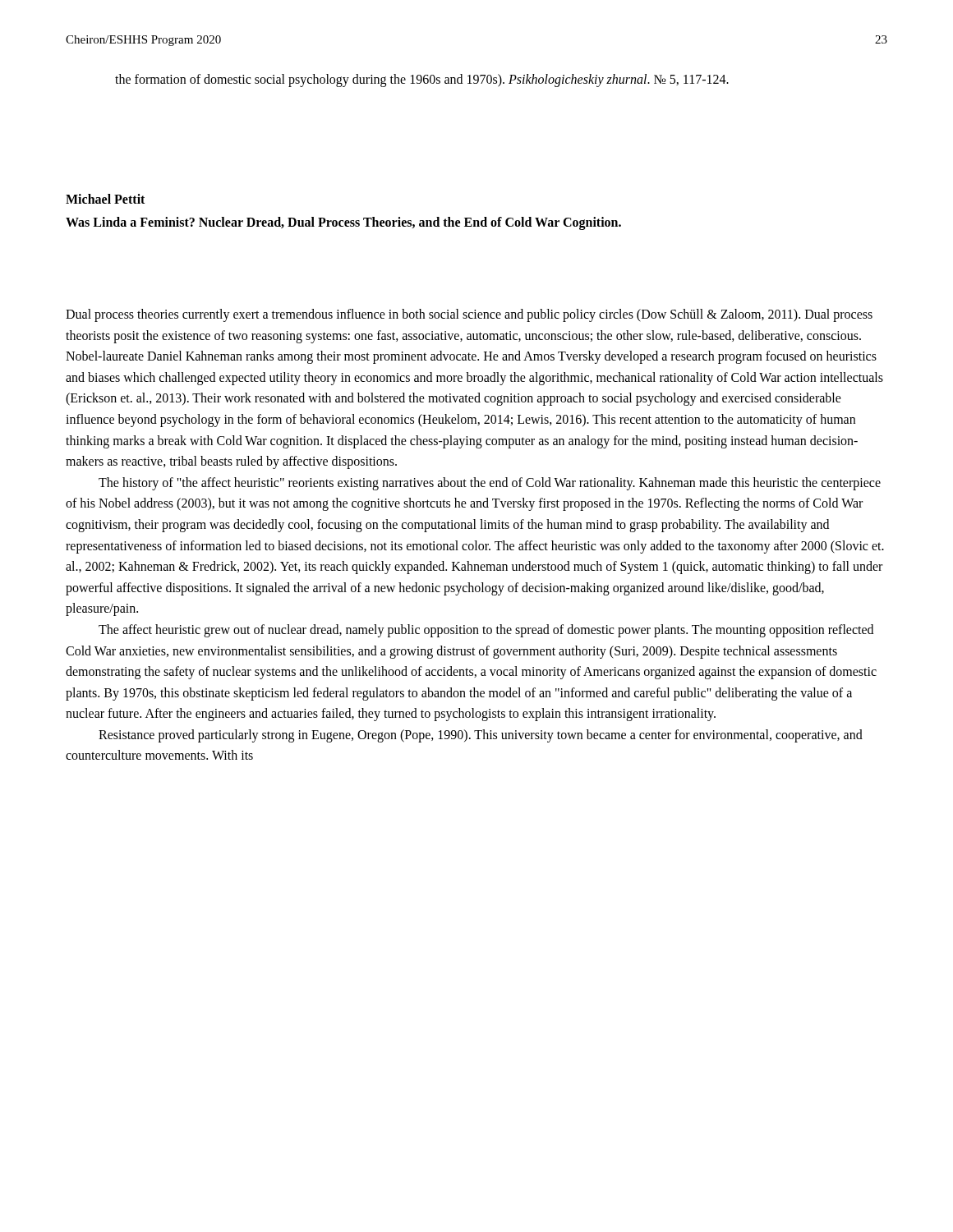Click the section header that begins "Michael Pettit Was Linda a Feminist?"

point(476,211)
